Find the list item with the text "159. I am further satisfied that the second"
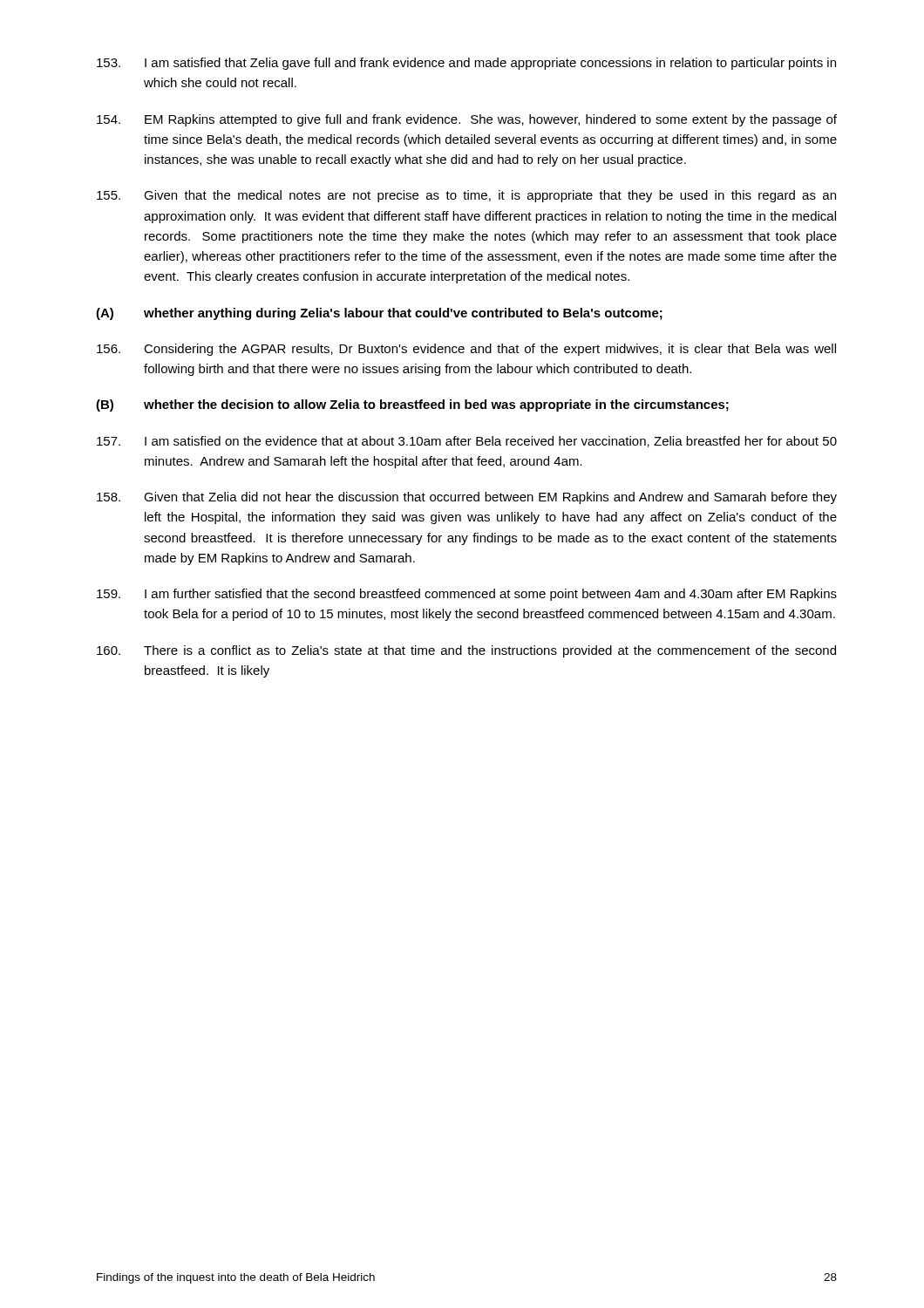The width and height of the screenshot is (924, 1308). 466,604
